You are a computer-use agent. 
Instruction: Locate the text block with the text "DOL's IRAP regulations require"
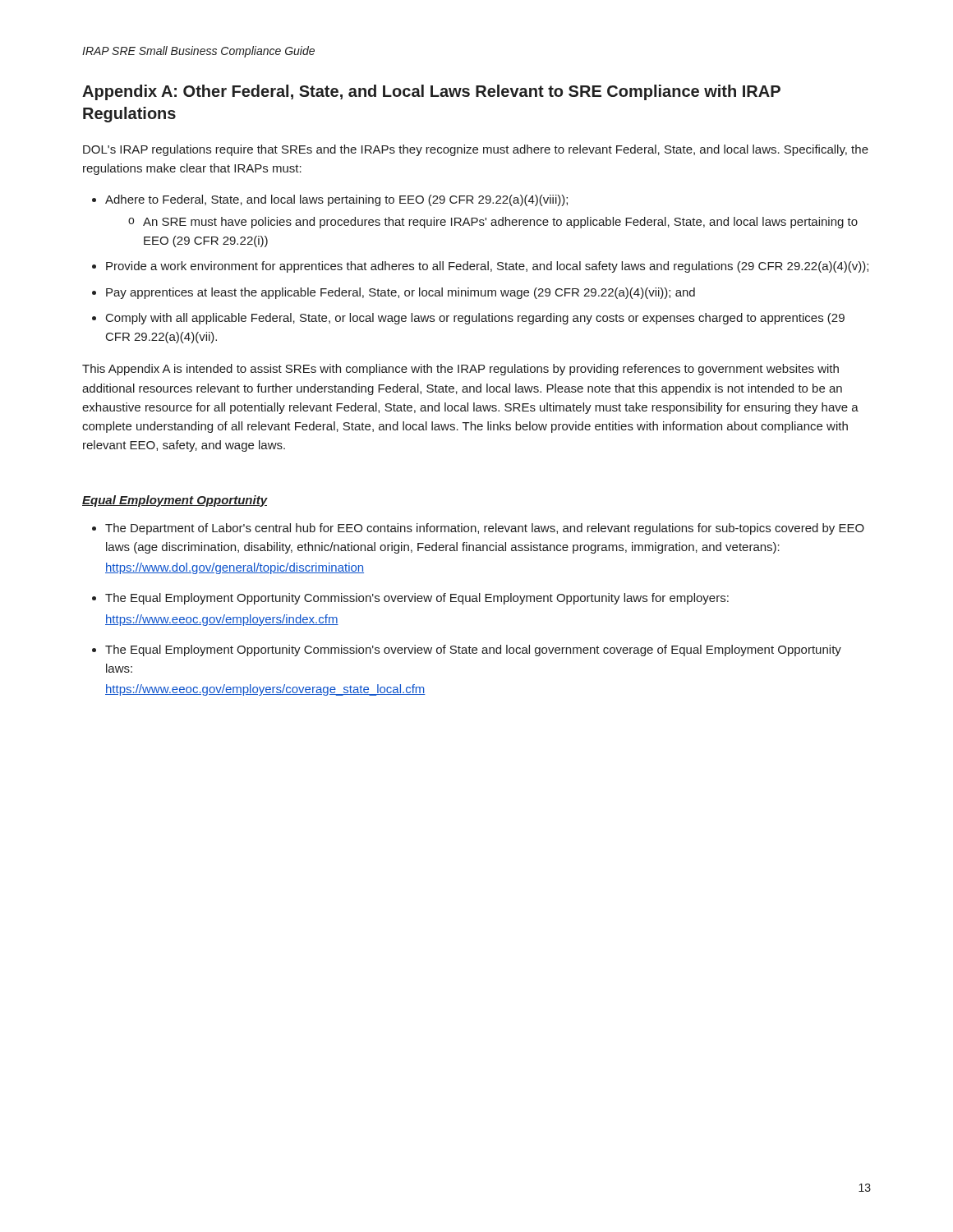pos(475,159)
